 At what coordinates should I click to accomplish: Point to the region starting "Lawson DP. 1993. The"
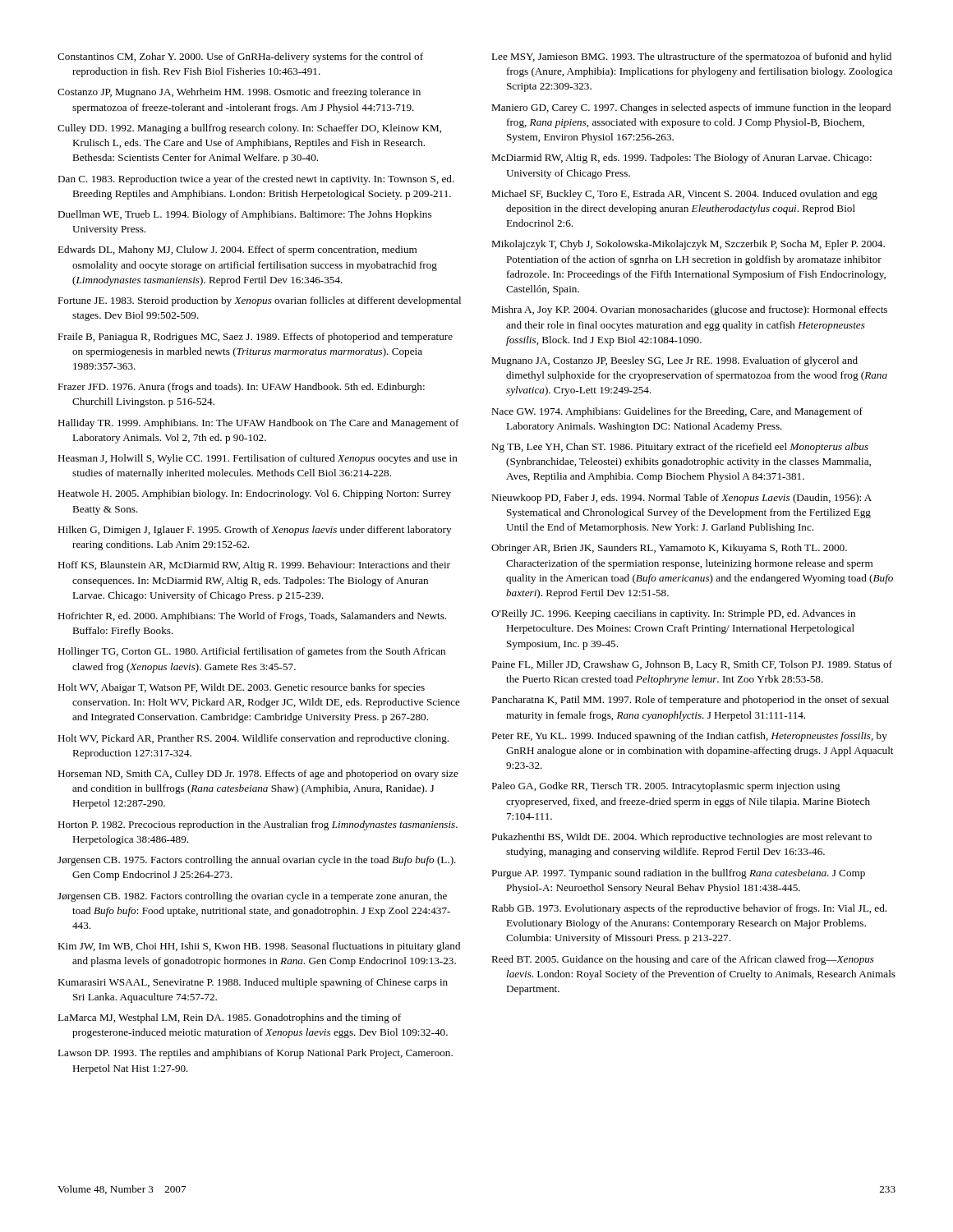click(x=255, y=1060)
